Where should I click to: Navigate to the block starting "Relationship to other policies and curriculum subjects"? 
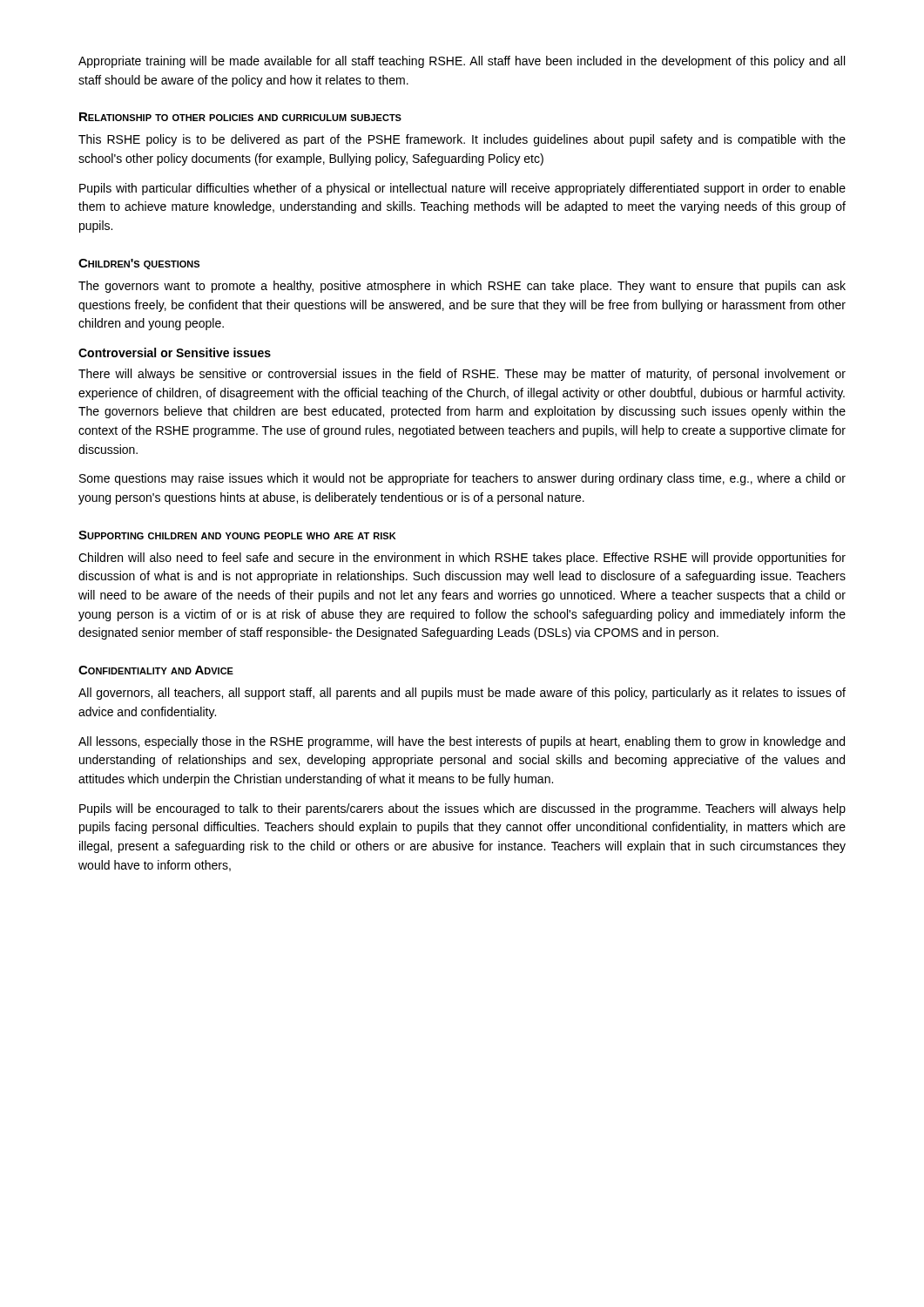240,117
